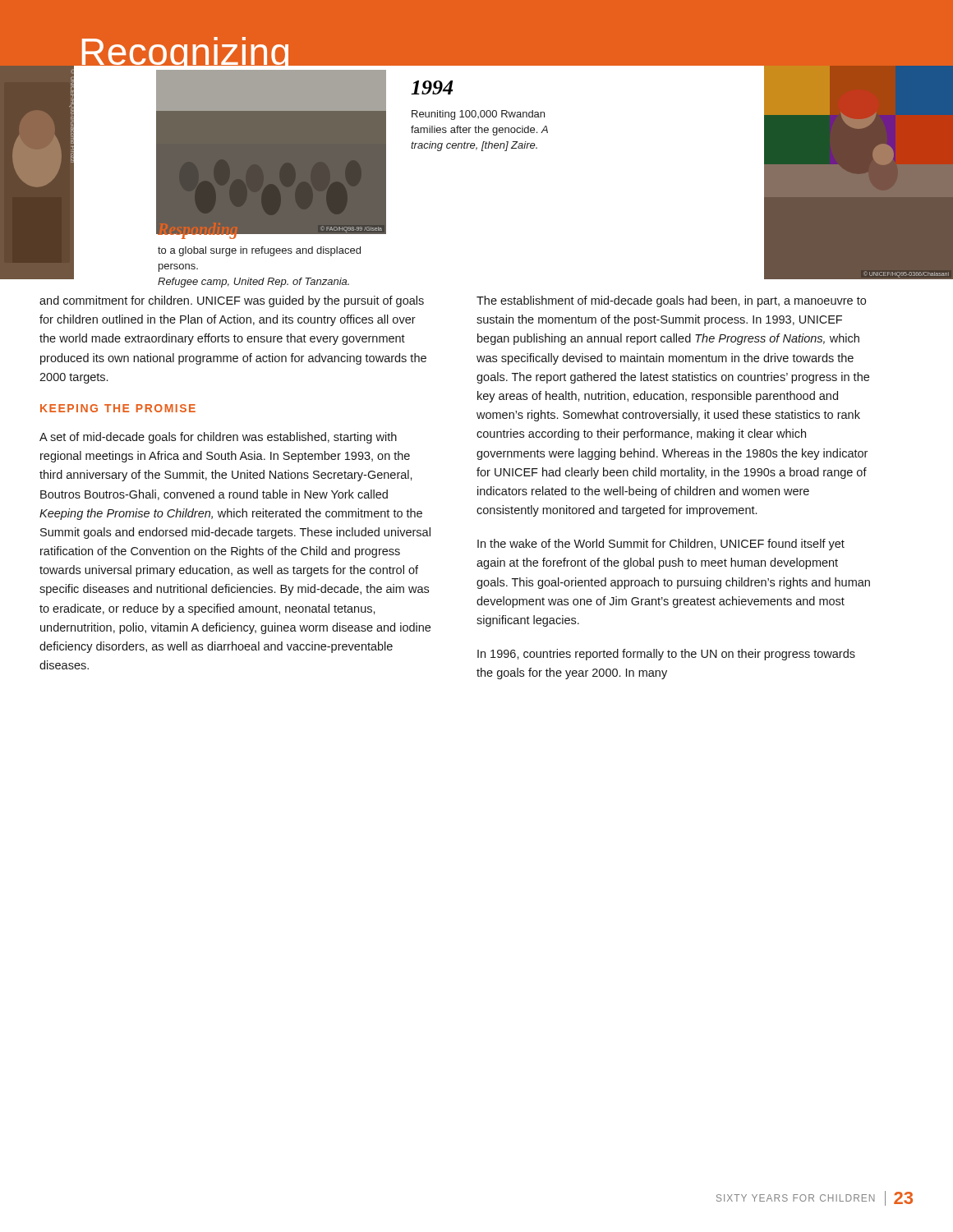This screenshot has height=1232, width=953.
Task: Find the caption containing "Responding to a global surge in refugees"
Action: coord(277,255)
